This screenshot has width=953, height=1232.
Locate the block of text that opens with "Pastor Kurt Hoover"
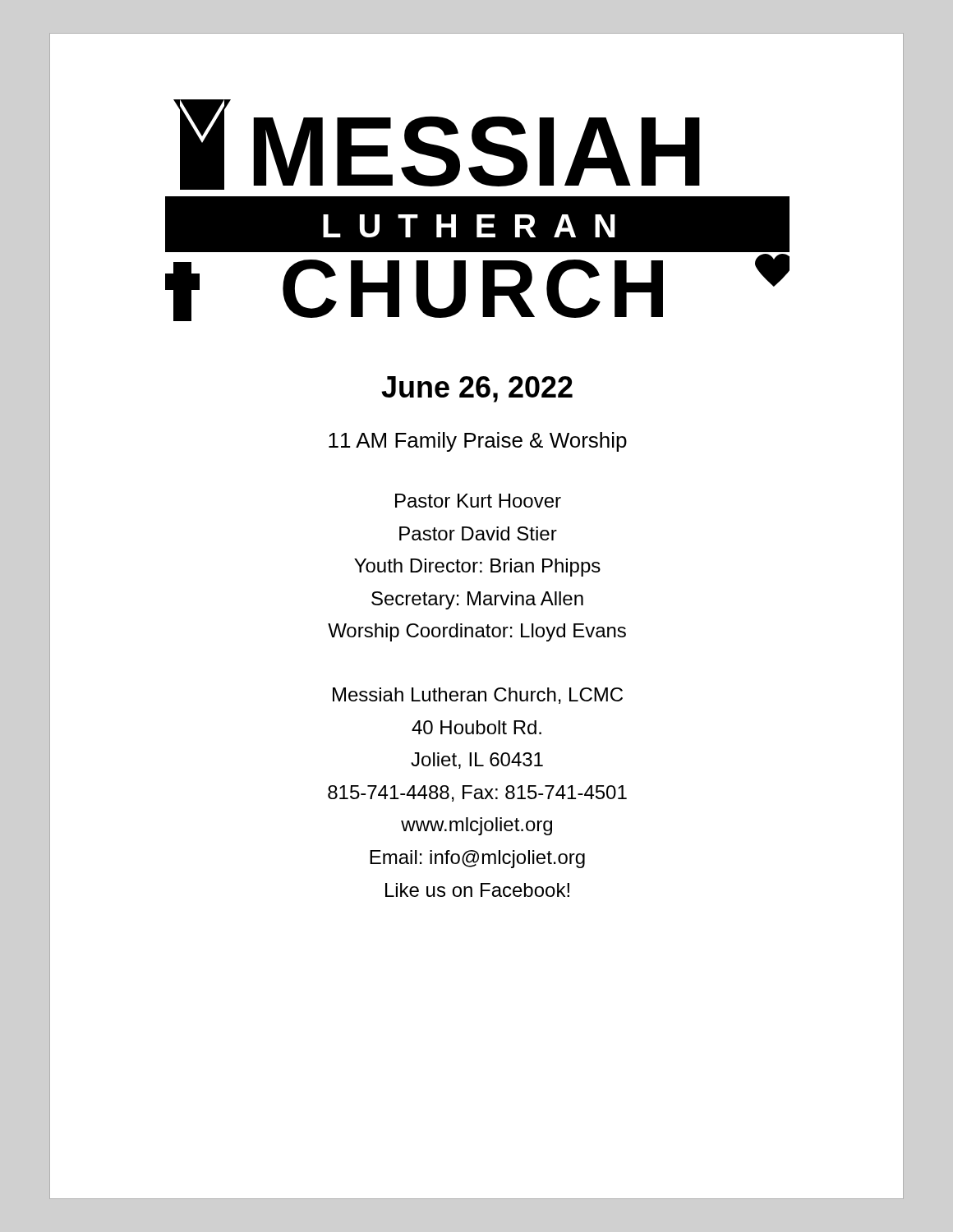[x=477, y=566]
